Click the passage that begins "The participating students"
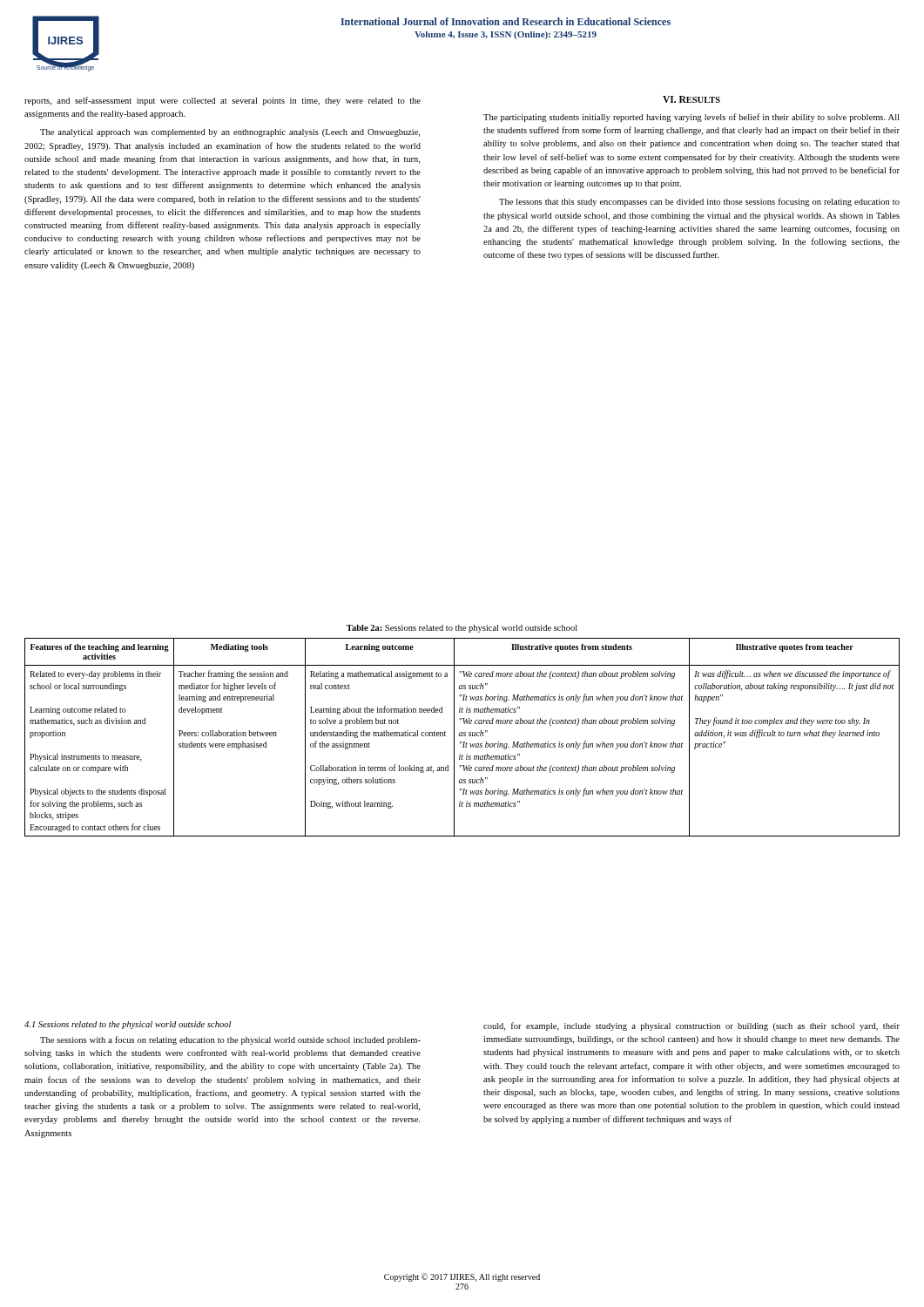924x1307 pixels. [691, 186]
